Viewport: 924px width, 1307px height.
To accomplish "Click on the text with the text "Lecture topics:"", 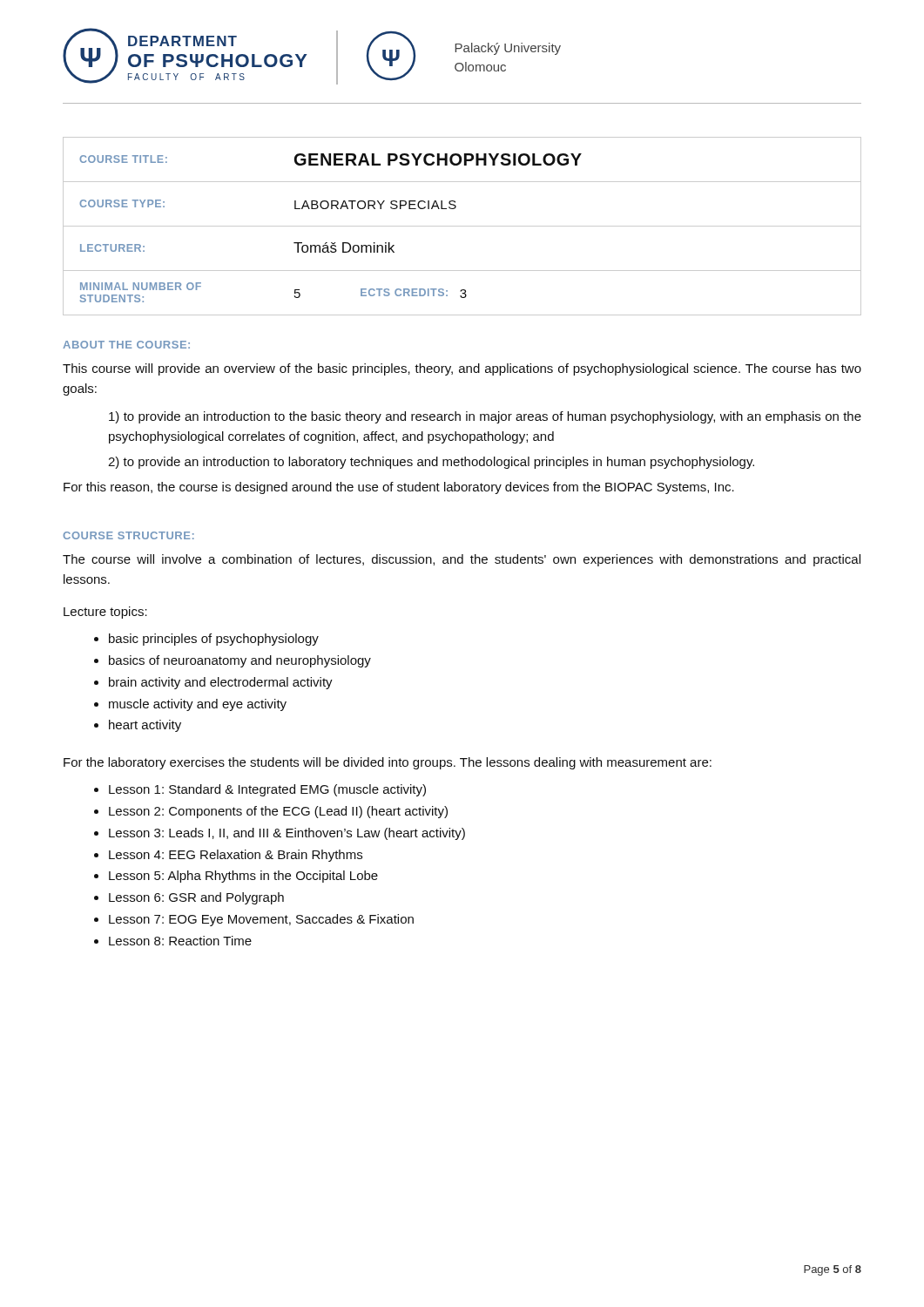I will (105, 611).
